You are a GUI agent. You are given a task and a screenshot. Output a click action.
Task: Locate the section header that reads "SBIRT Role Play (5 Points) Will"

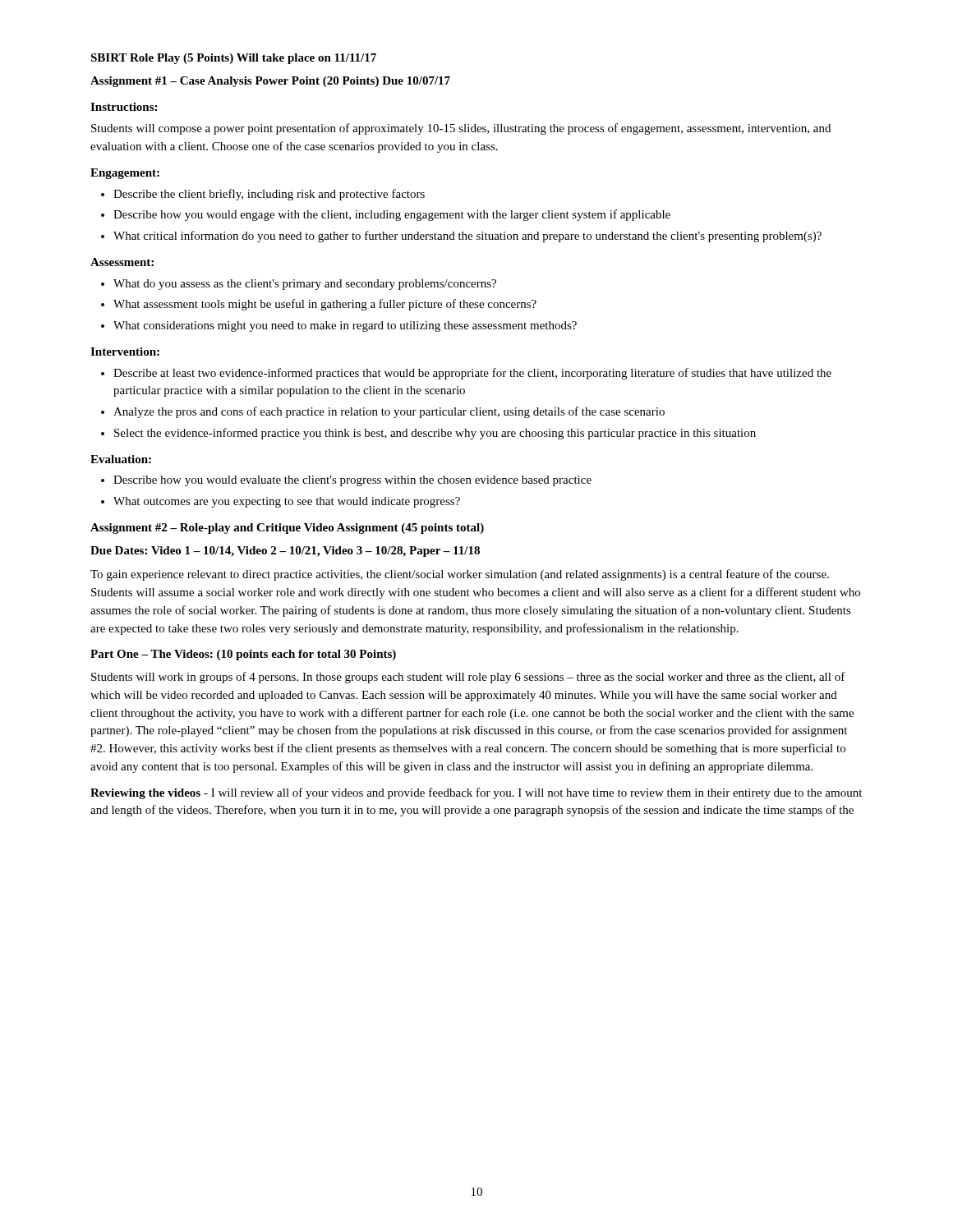coord(233,57)
